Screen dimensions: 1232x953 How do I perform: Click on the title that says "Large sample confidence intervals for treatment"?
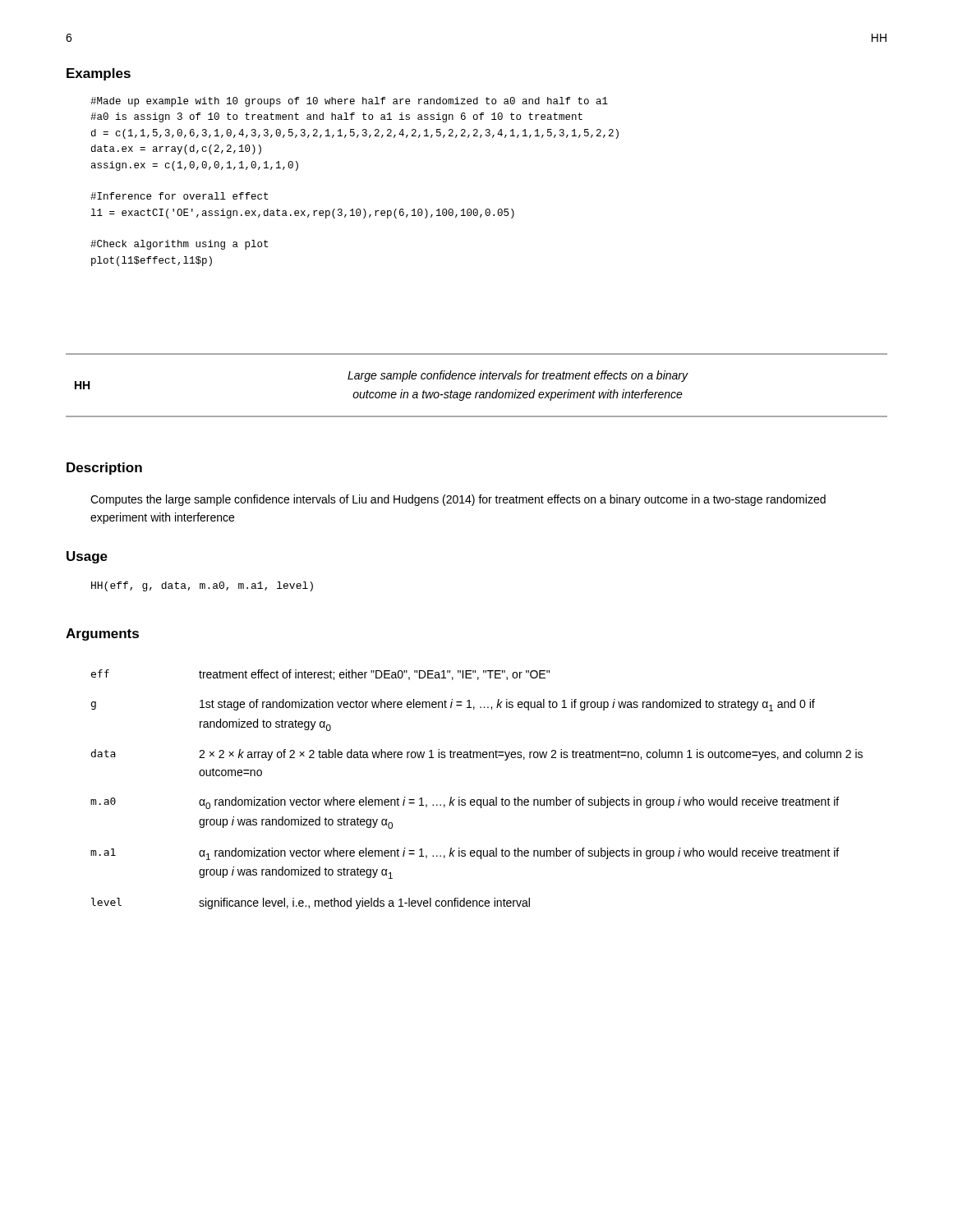pyautogui.click(x=518, y=385)
